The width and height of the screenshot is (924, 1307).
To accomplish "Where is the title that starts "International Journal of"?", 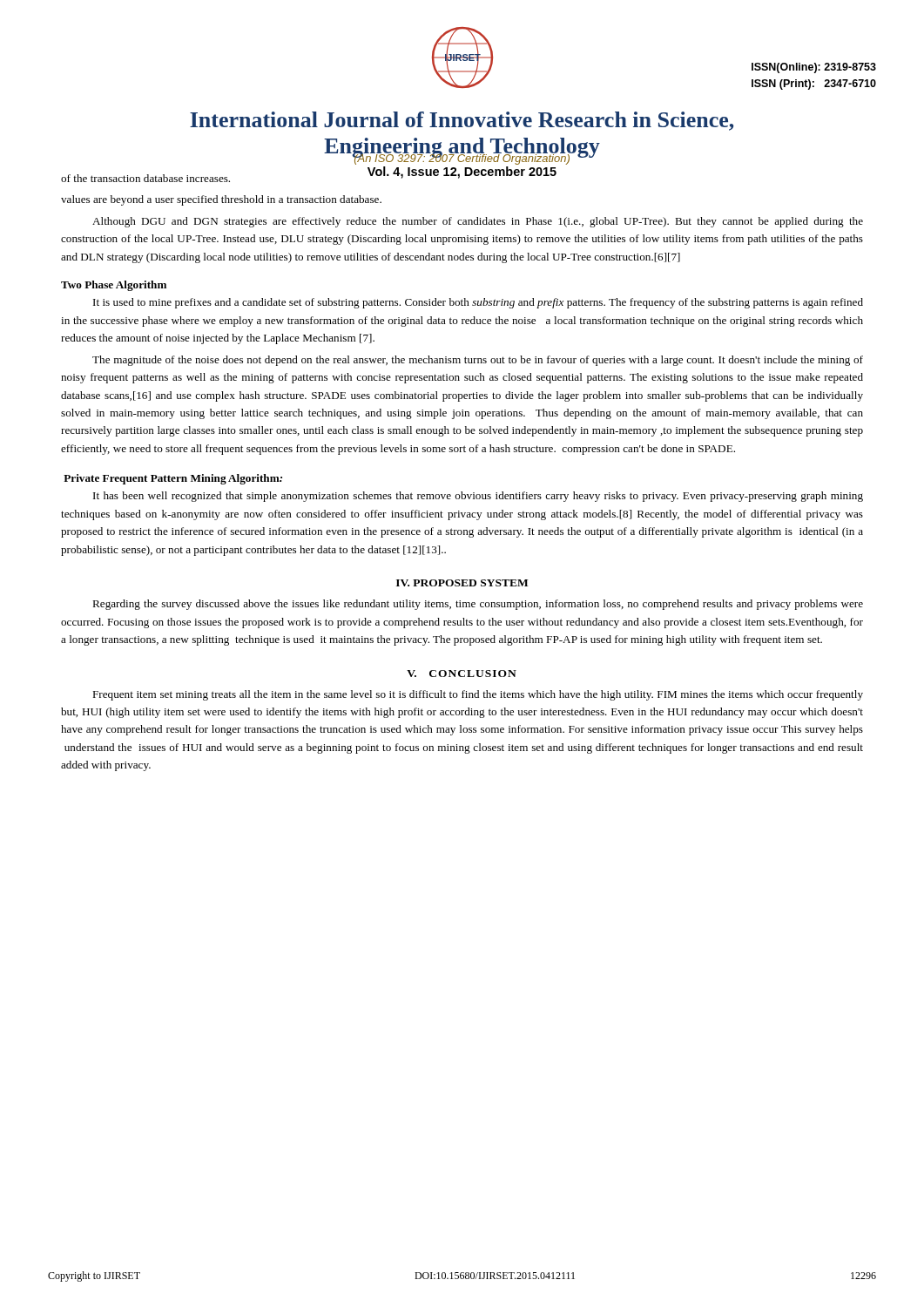I will click(462, 133).
